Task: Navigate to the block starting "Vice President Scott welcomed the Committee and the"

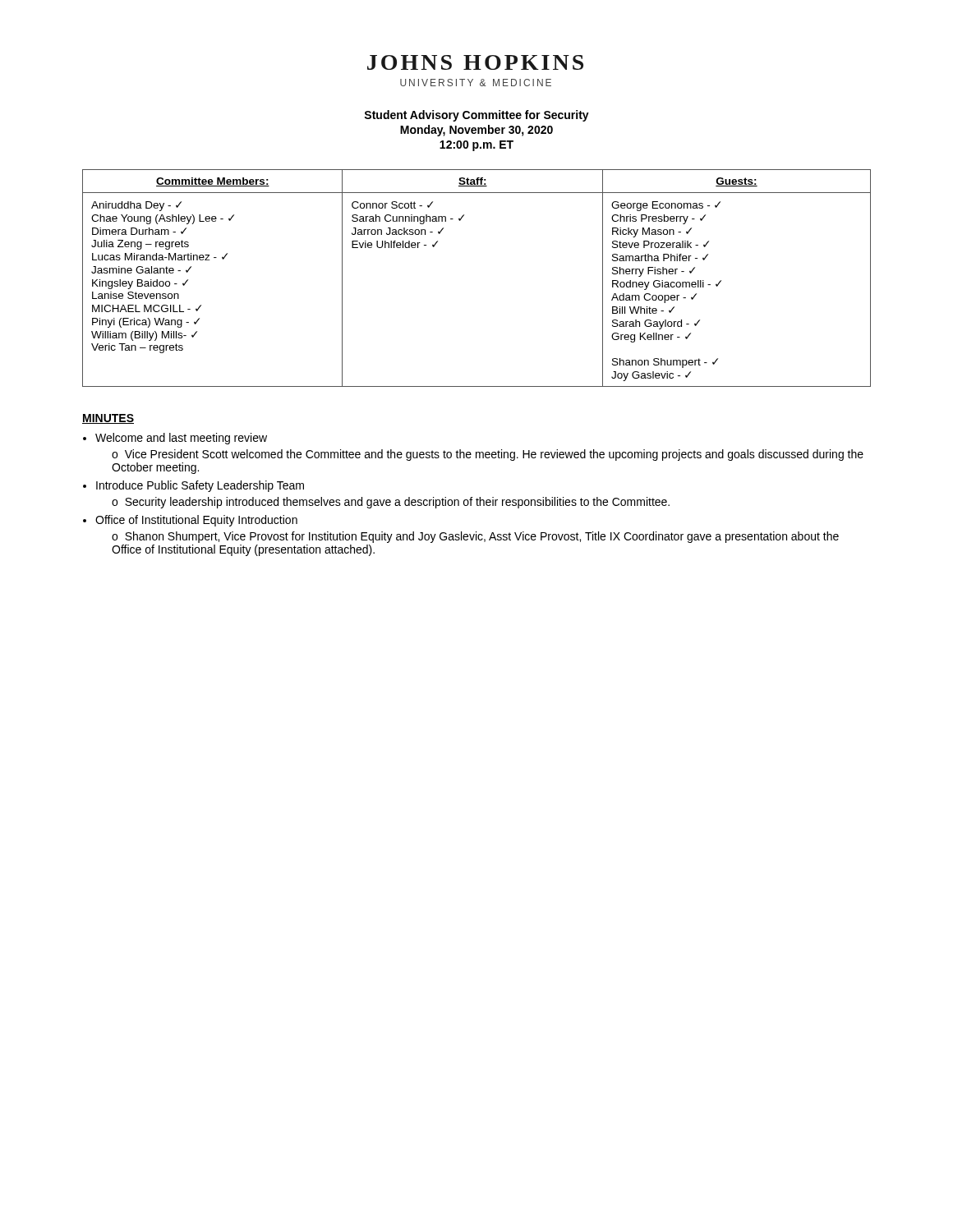Action: [488, 461]
